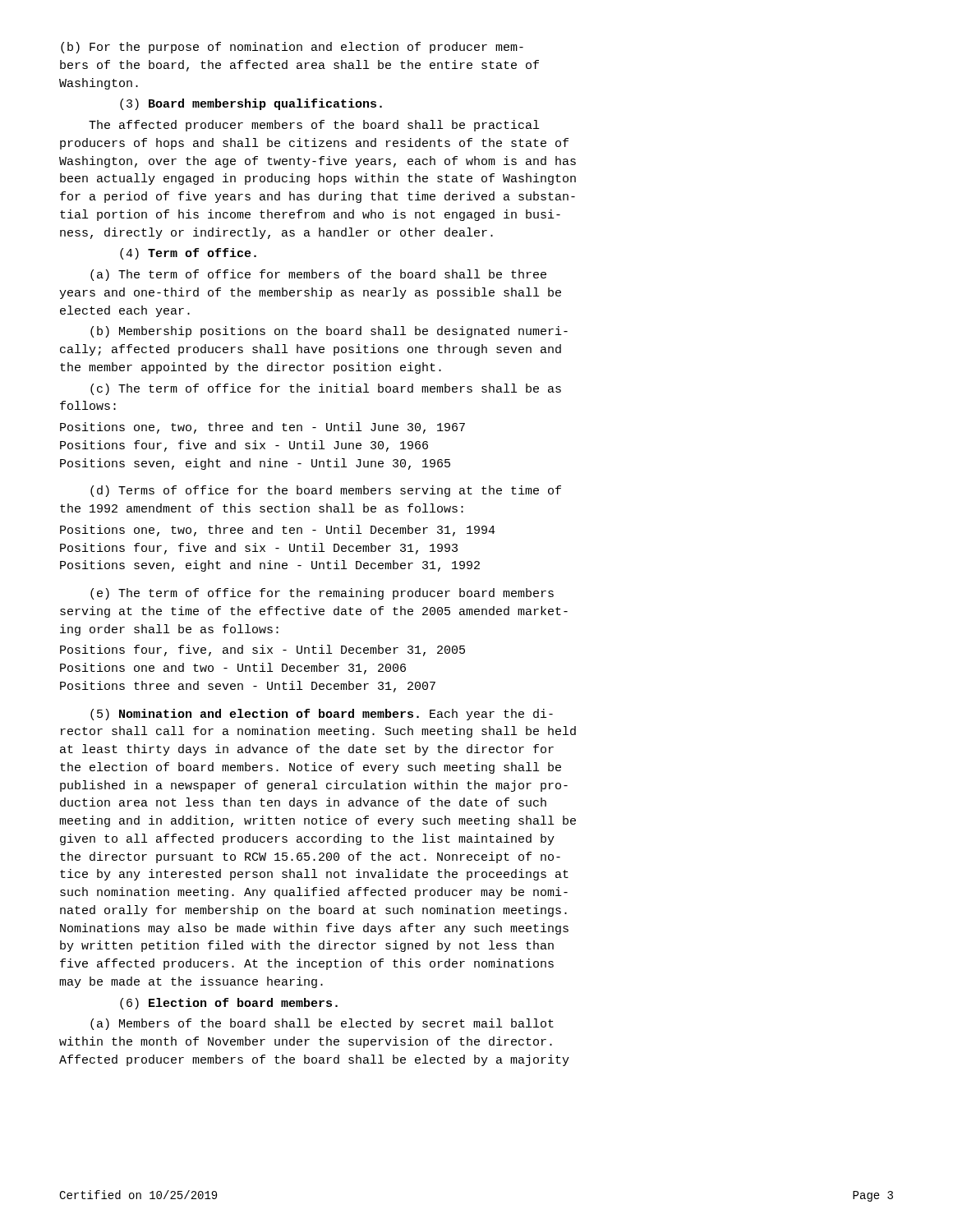This screenshot has width=953, height=1232.
Task: Find the section header that says "(4) Term of office."
Action: [159, 254]
